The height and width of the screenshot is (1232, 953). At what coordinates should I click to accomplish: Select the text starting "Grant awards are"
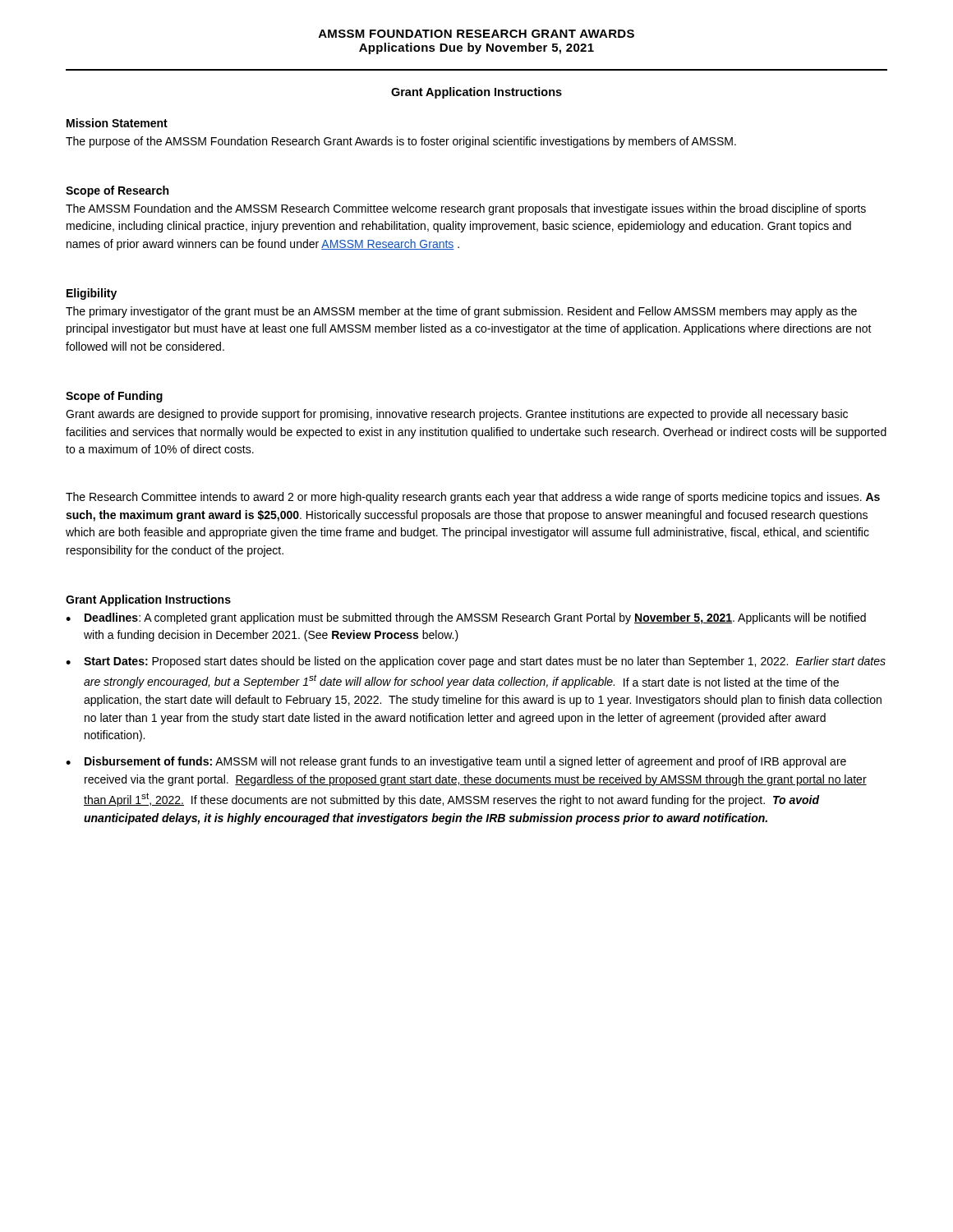pyautogui.click(x=476, y=432)
